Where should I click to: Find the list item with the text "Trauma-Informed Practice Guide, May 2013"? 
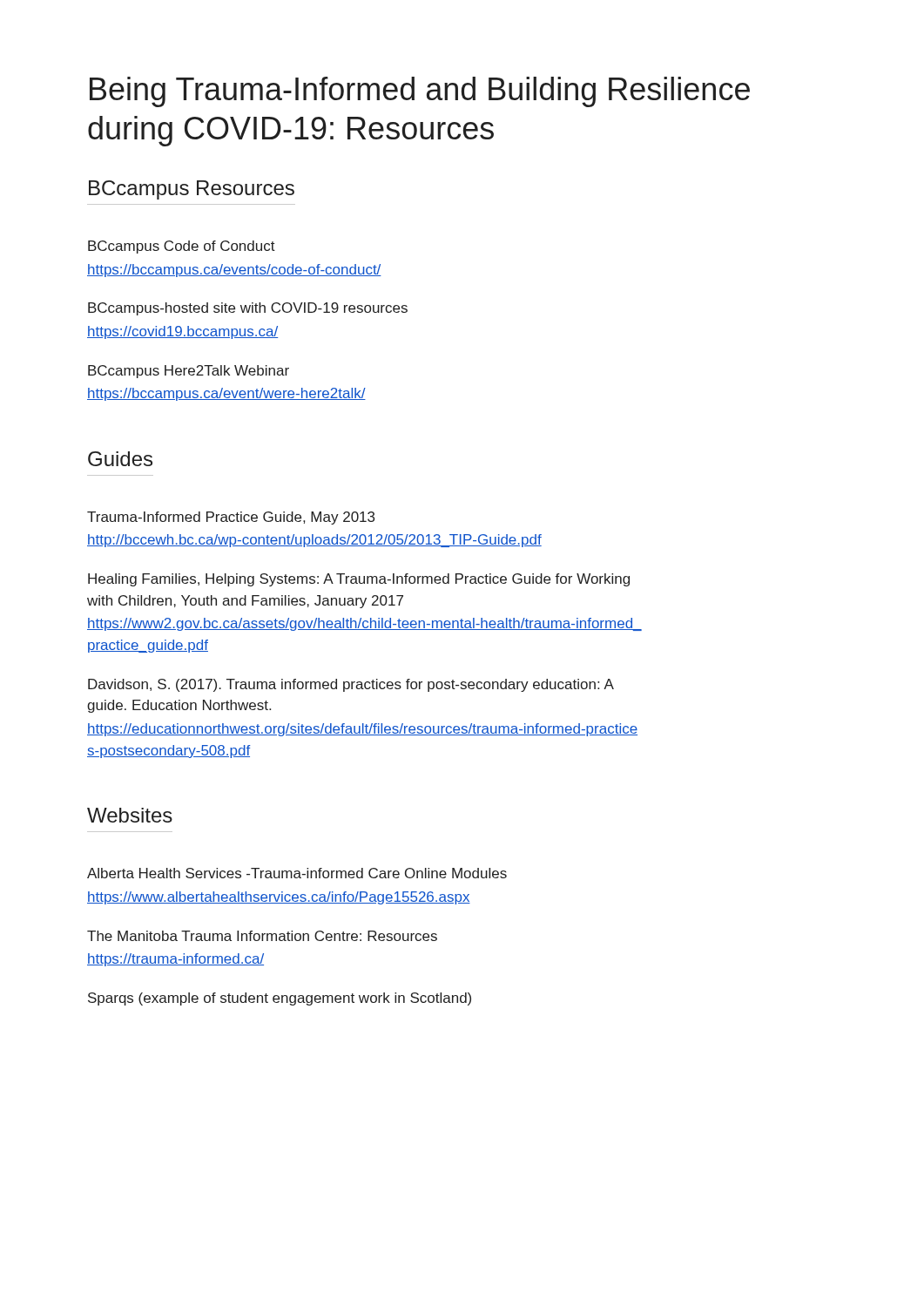[462, 528]
